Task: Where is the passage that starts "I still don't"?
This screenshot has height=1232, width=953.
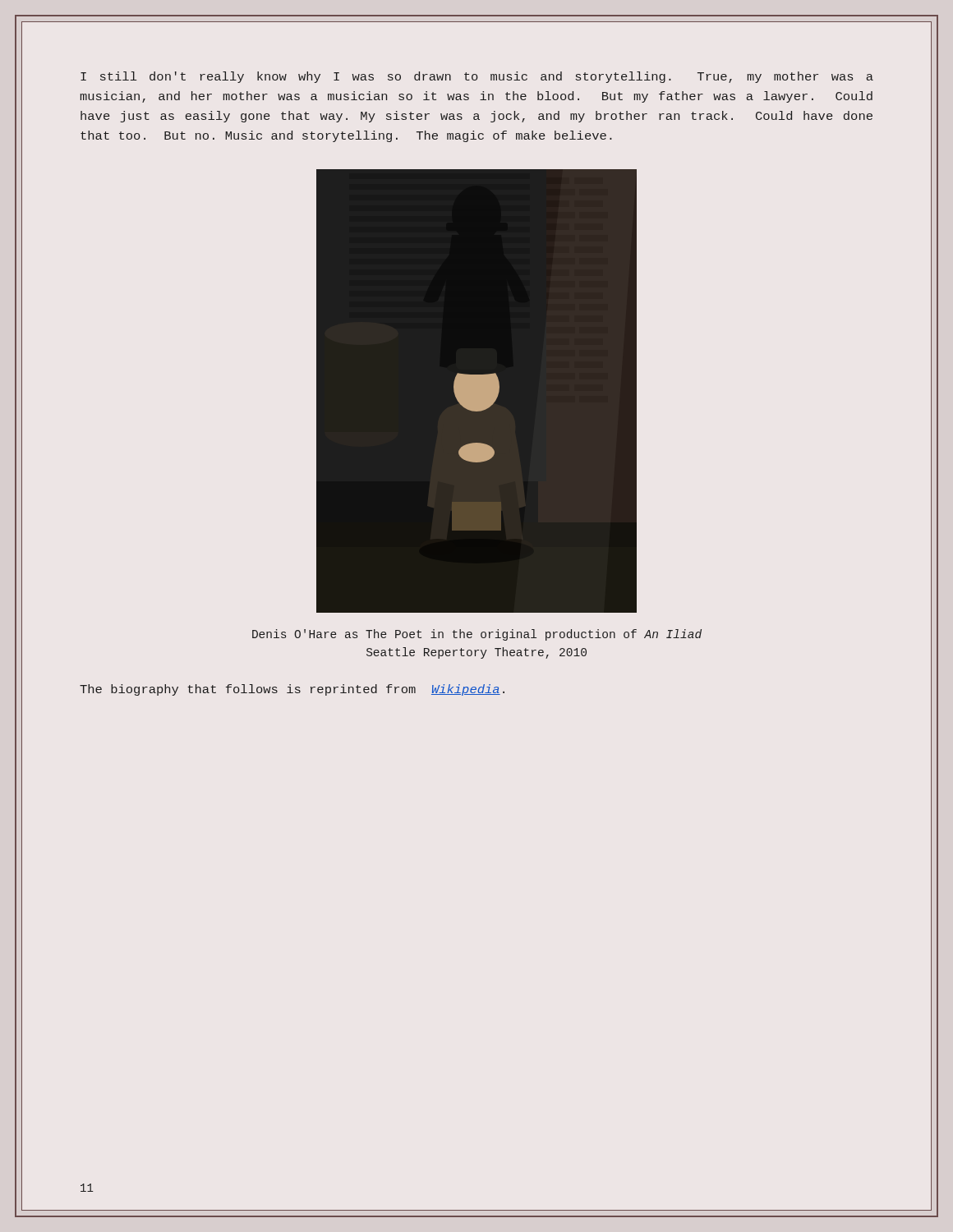Action: pos(476,107)
